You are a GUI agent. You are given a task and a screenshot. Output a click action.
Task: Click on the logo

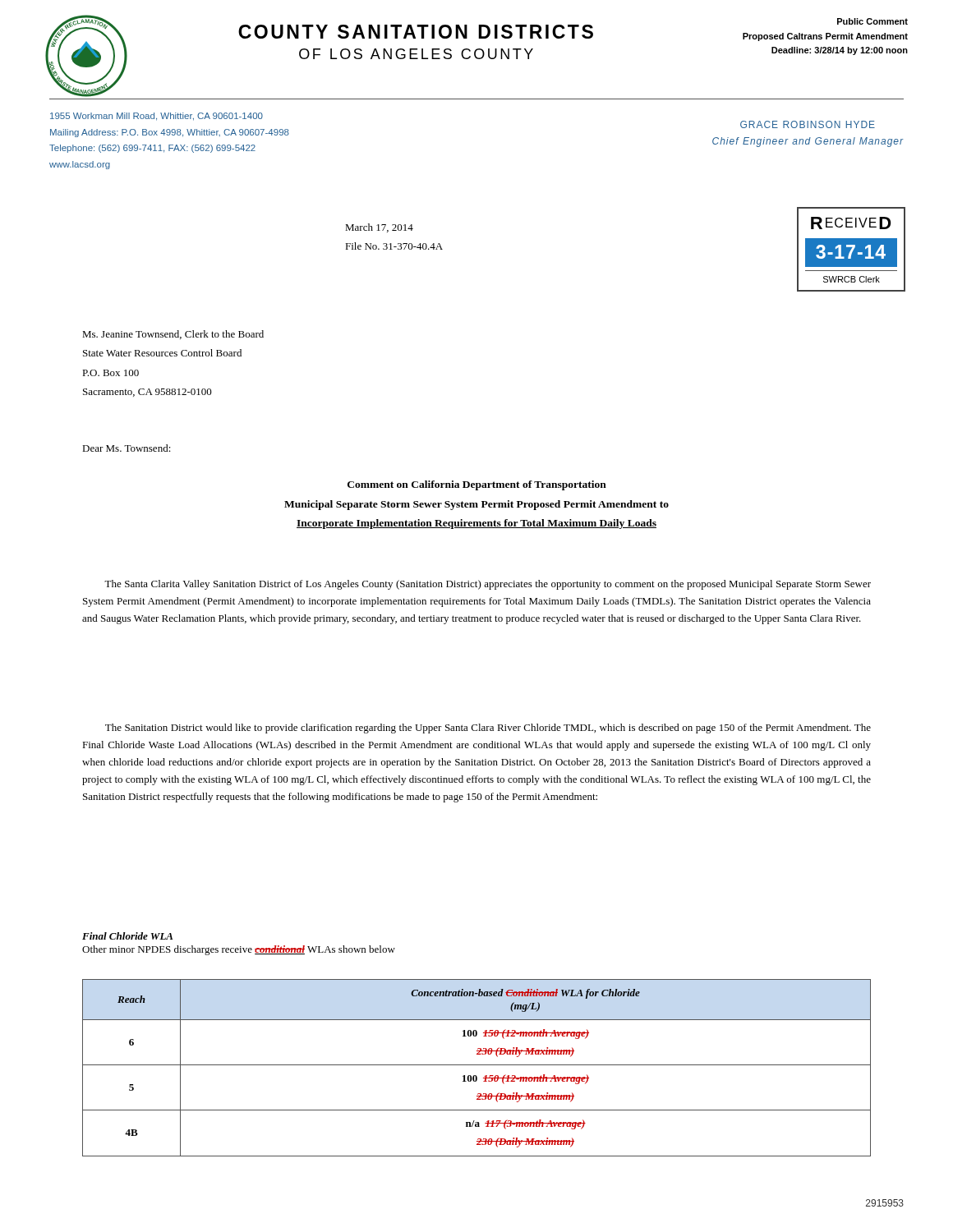[x=86, y=56]
